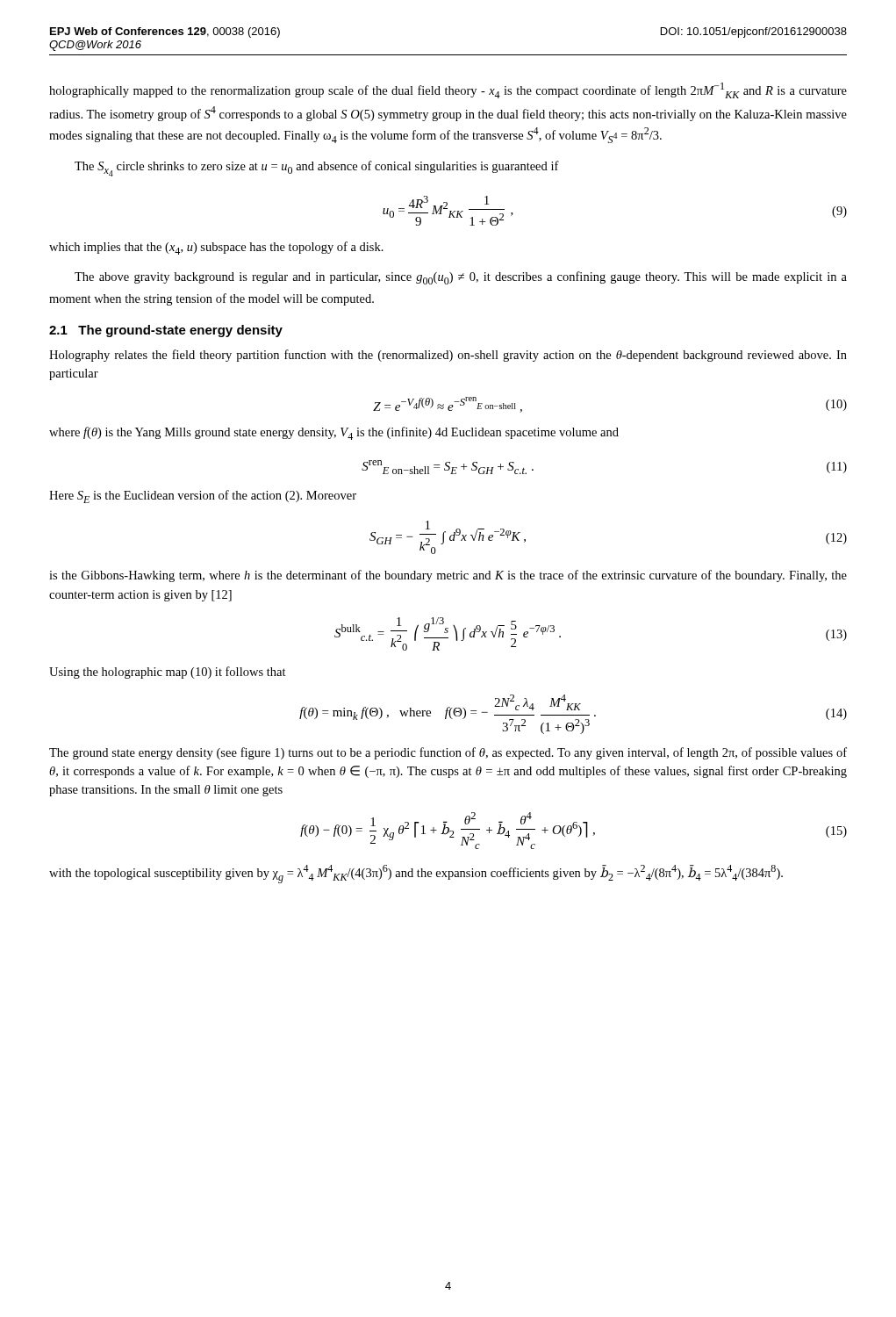Click on the formula containing "Sbulkc.t. = 1"
896x1317 pixels.
[456, 633]
